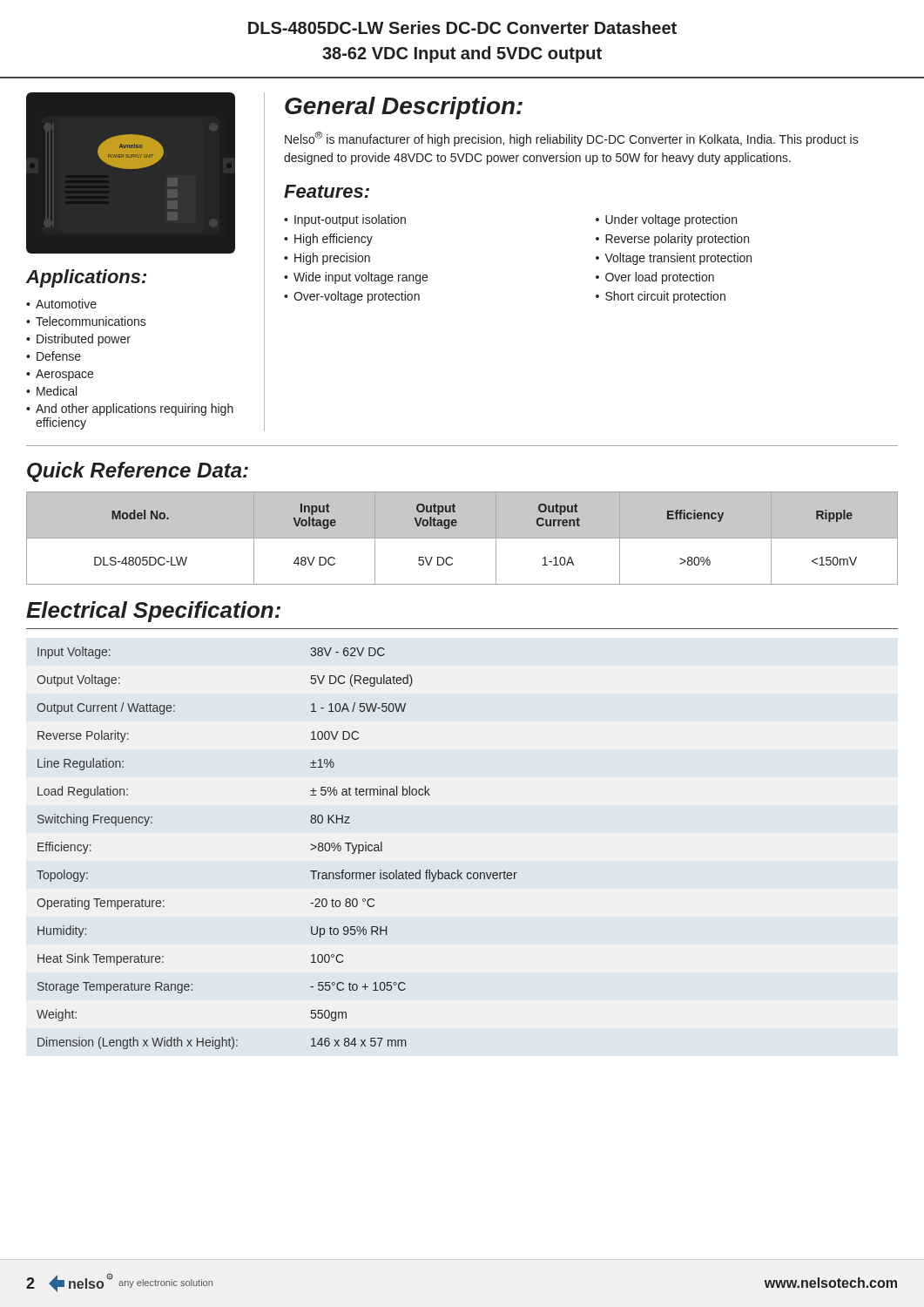The height and width of the screenshot is (1307, 924).
Task: Where does it say "•Reverse polarity protection"?
Action: 672,239
